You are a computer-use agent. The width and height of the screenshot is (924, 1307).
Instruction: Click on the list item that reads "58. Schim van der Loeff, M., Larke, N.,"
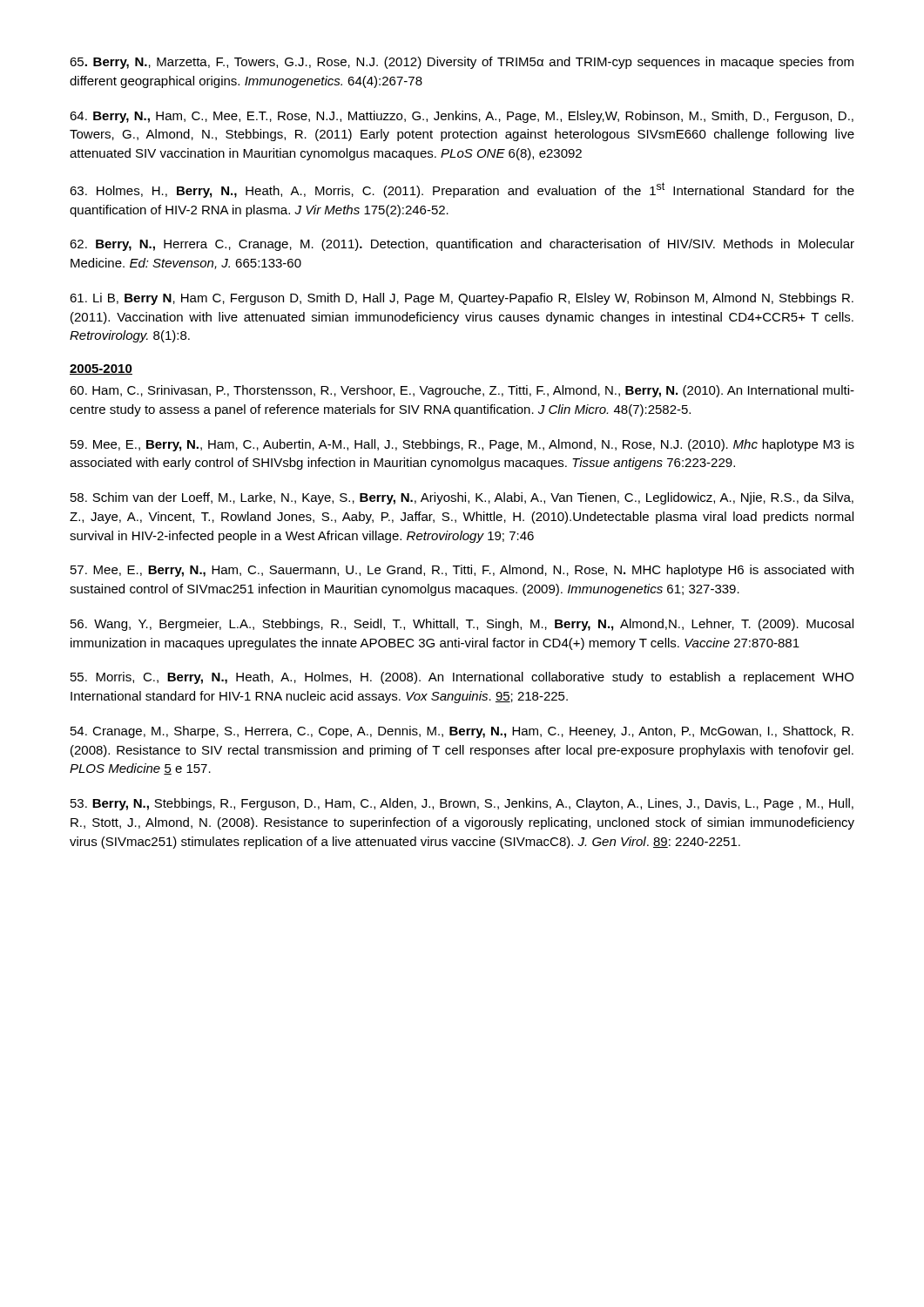point(462,516)
